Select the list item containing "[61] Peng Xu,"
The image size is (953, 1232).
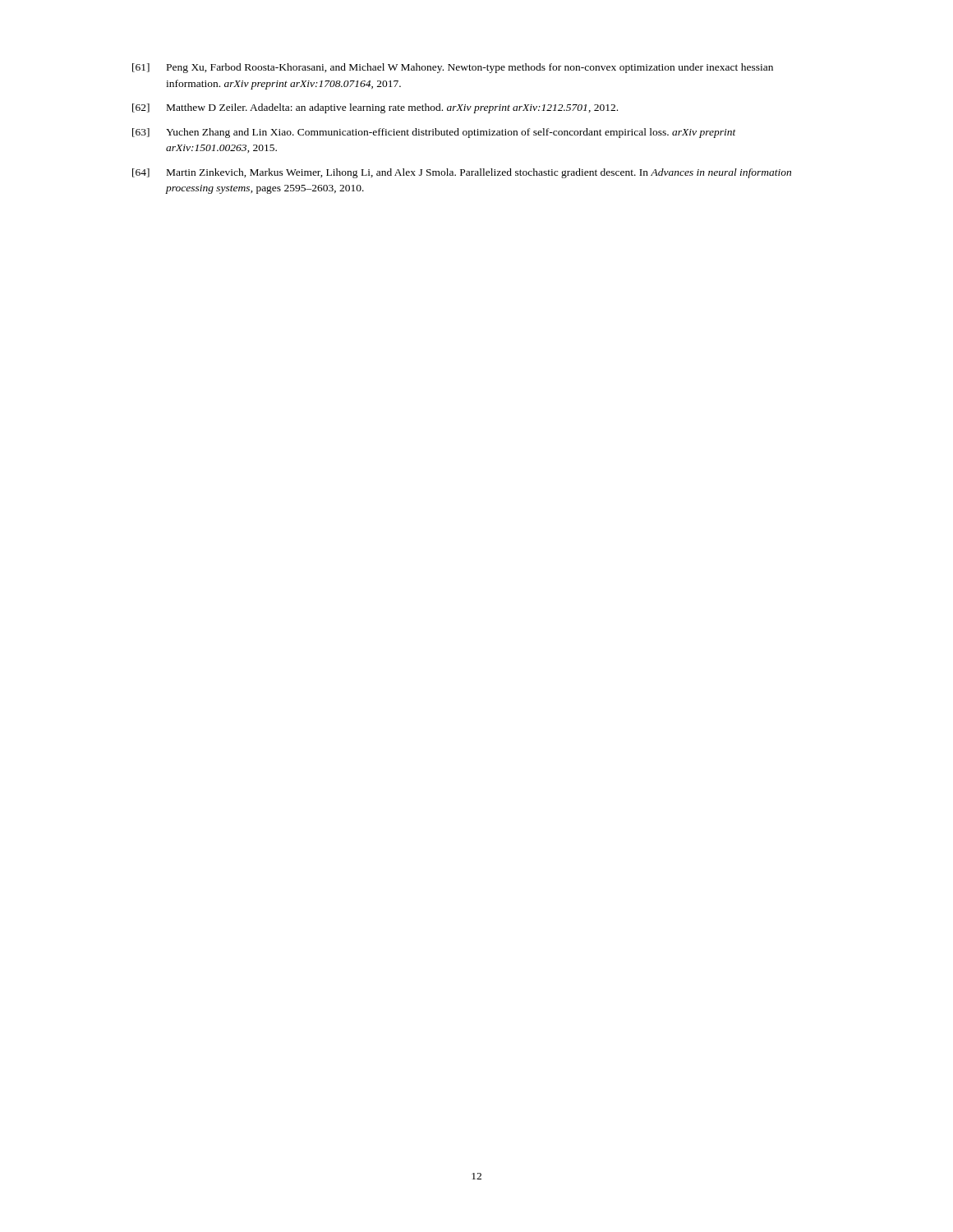(x=476, y=75)
